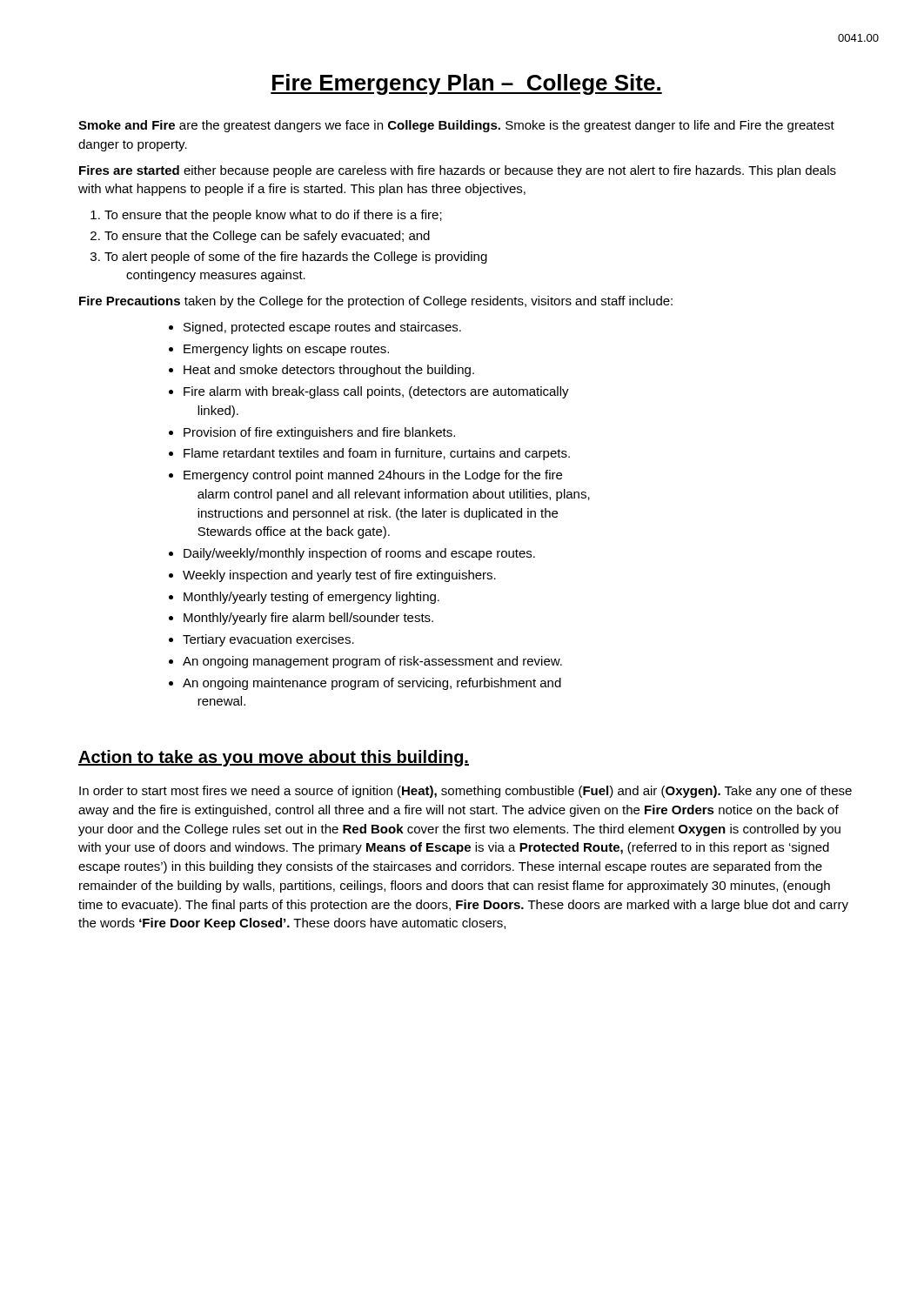Find the text block that says "In order to start most fires we"
This screenshot has height=1305, width=924.
coord(465,857)
